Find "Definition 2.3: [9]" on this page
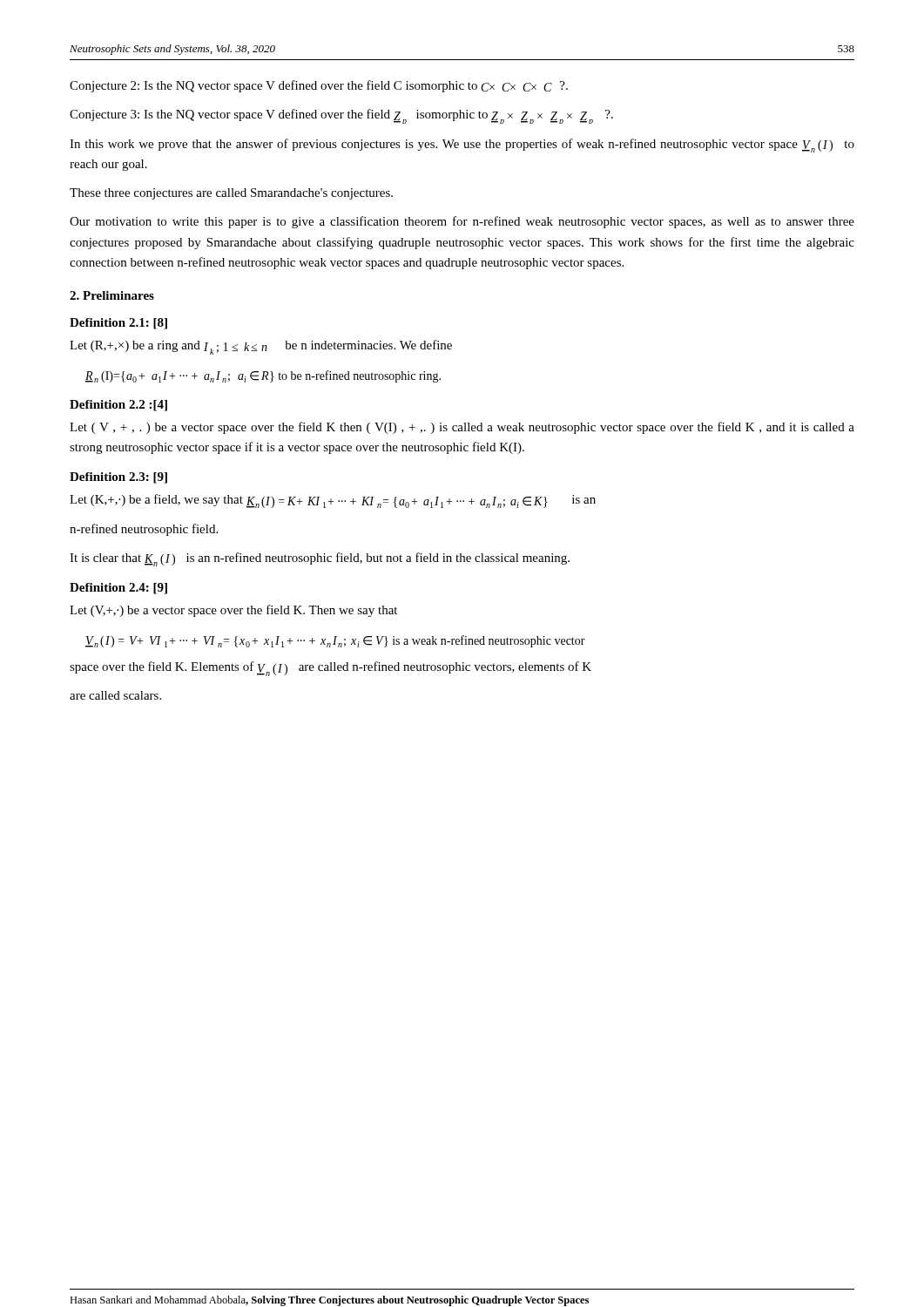 click(x=119, y=477)
